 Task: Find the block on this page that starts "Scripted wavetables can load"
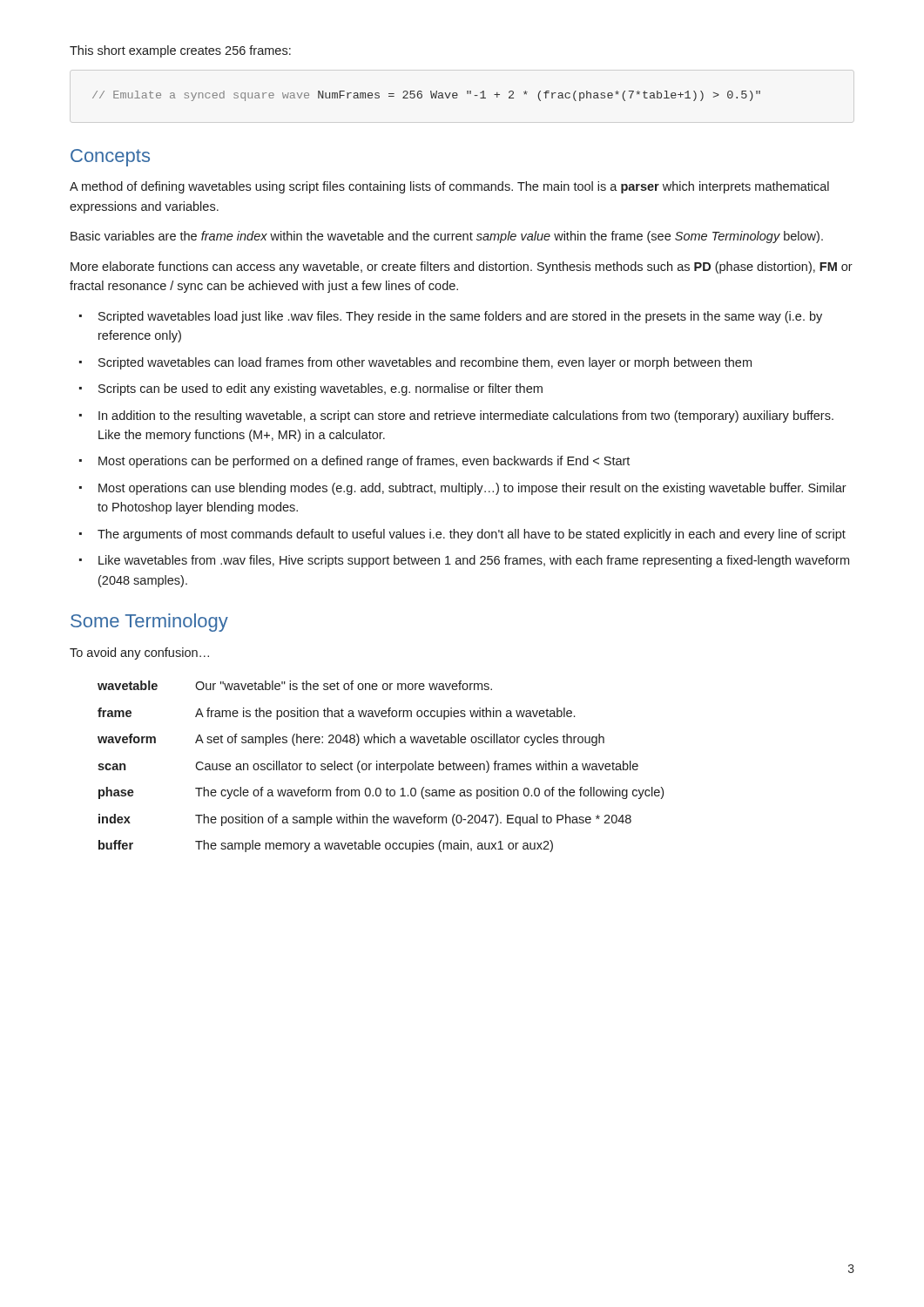[x=425, y=362]
